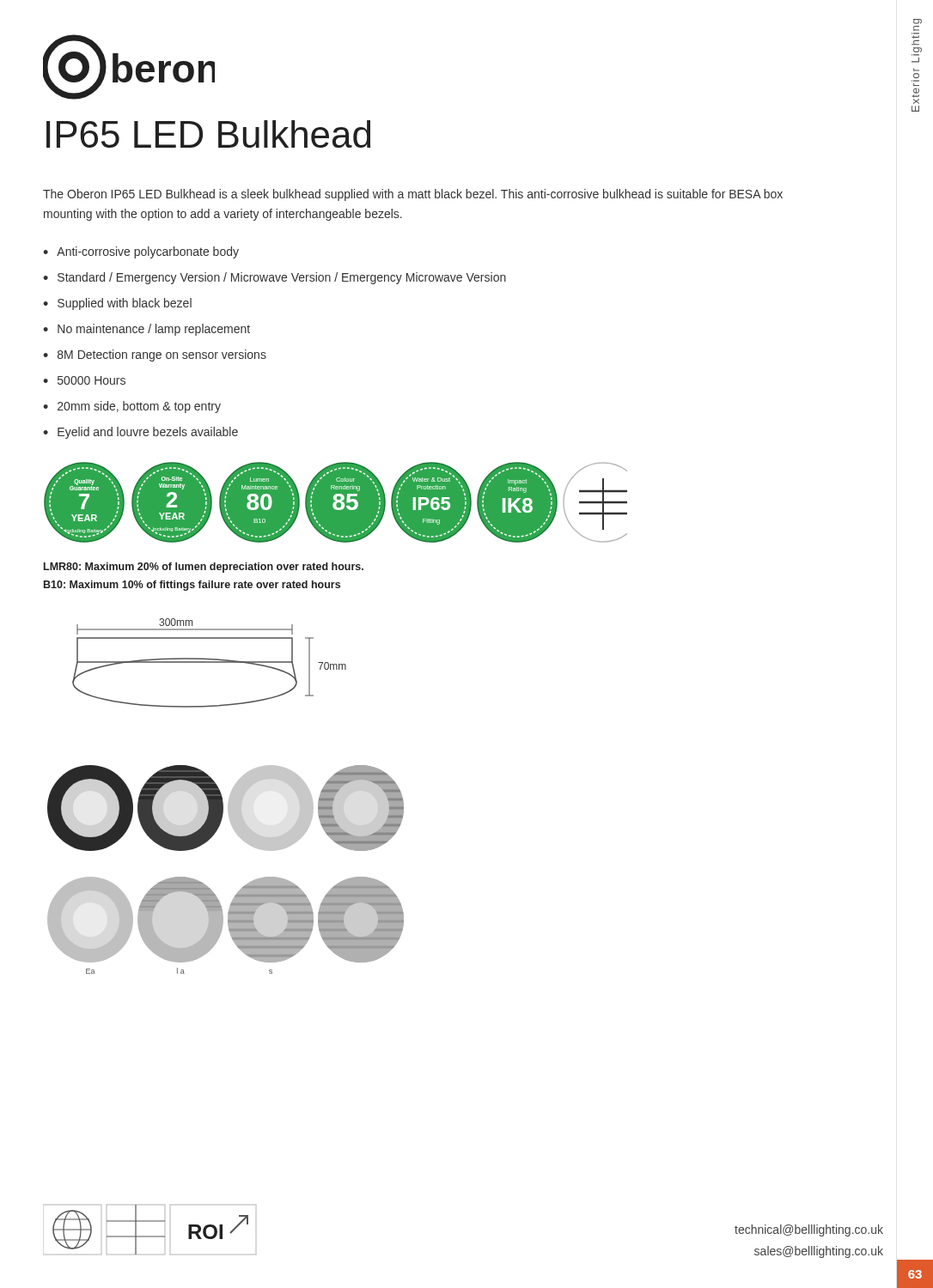The width and height of the screenshot is (933, 1288).
Task: Where does it say "•Anti-corrosive polycarbonate body"?
Action: click(x=141, y=253)
